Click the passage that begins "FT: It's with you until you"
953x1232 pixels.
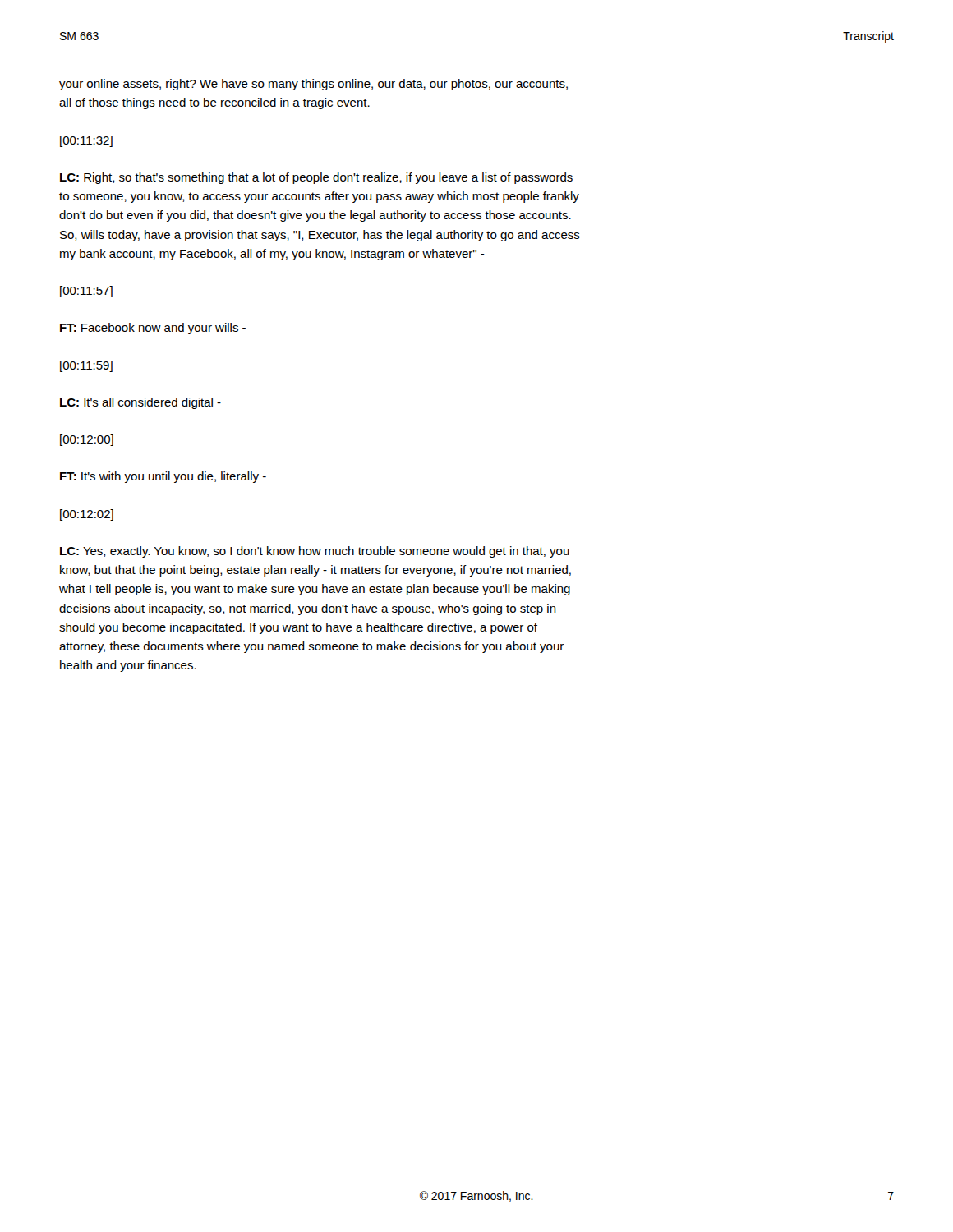pos(163,477)
